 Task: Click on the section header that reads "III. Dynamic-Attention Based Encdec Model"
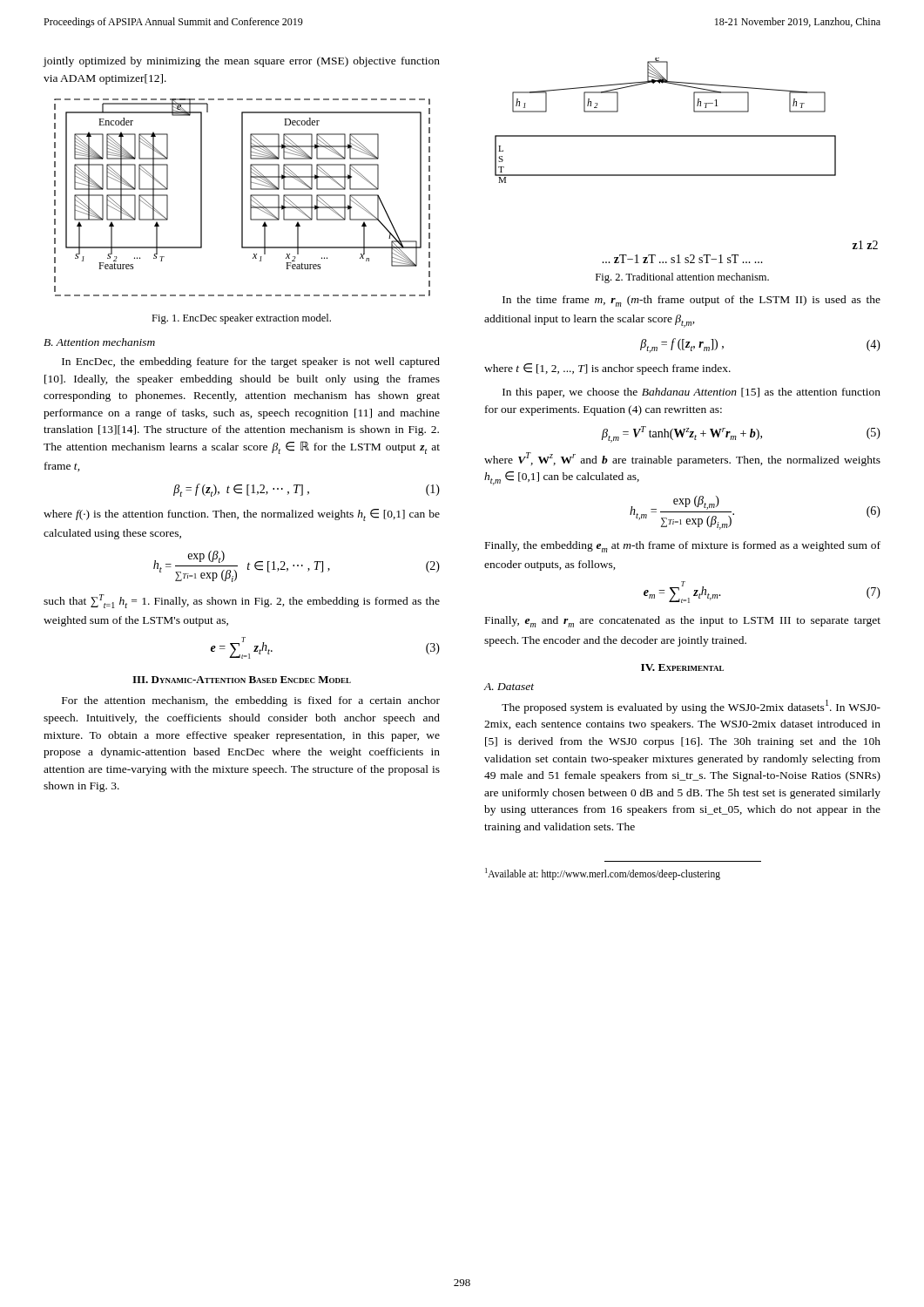[242, 680]
